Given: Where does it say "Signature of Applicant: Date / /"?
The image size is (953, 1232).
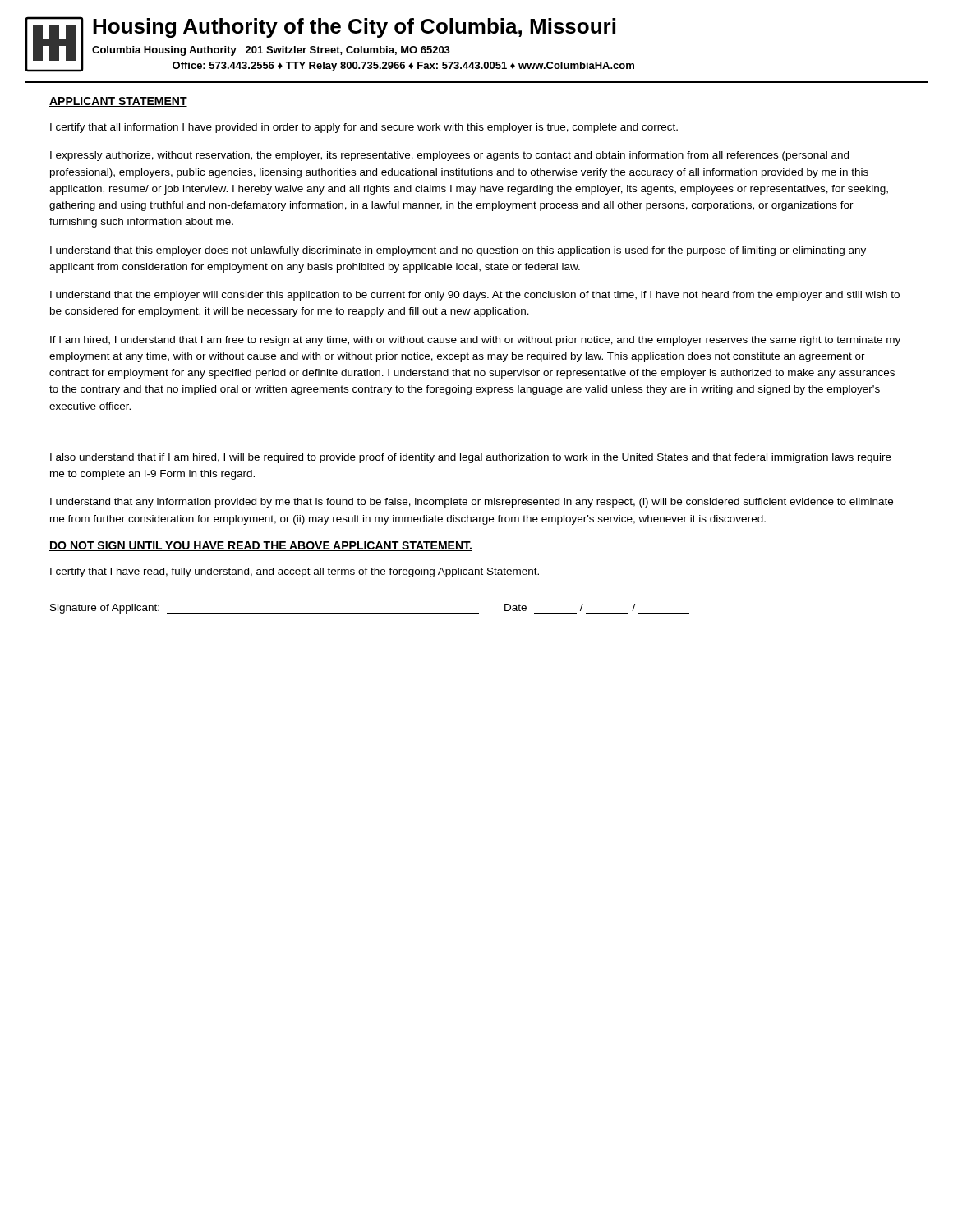Looking at the screenshot, I should click(369, 606).
